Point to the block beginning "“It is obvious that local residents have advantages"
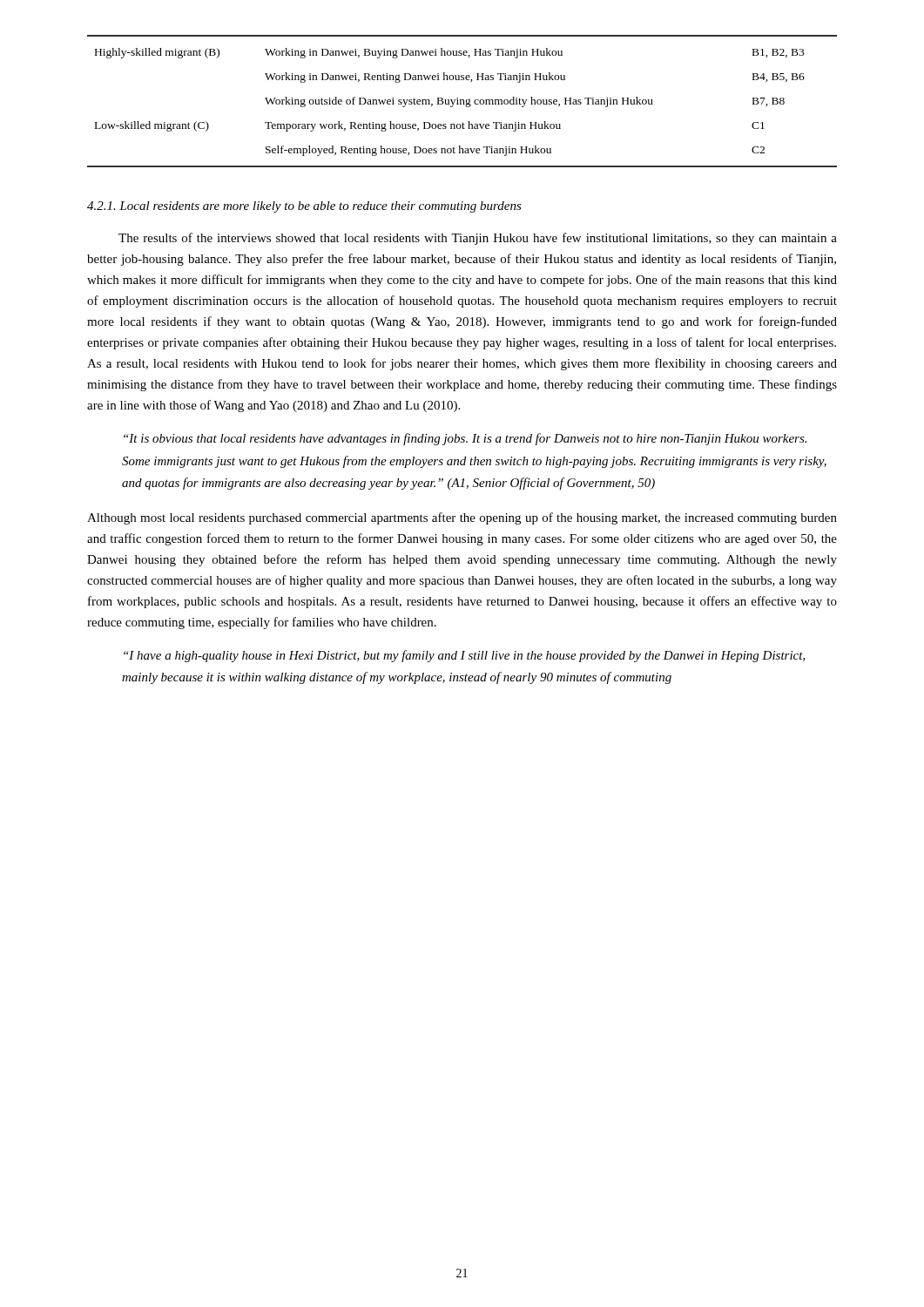924x1307 pixels. (x=474, y=461)
